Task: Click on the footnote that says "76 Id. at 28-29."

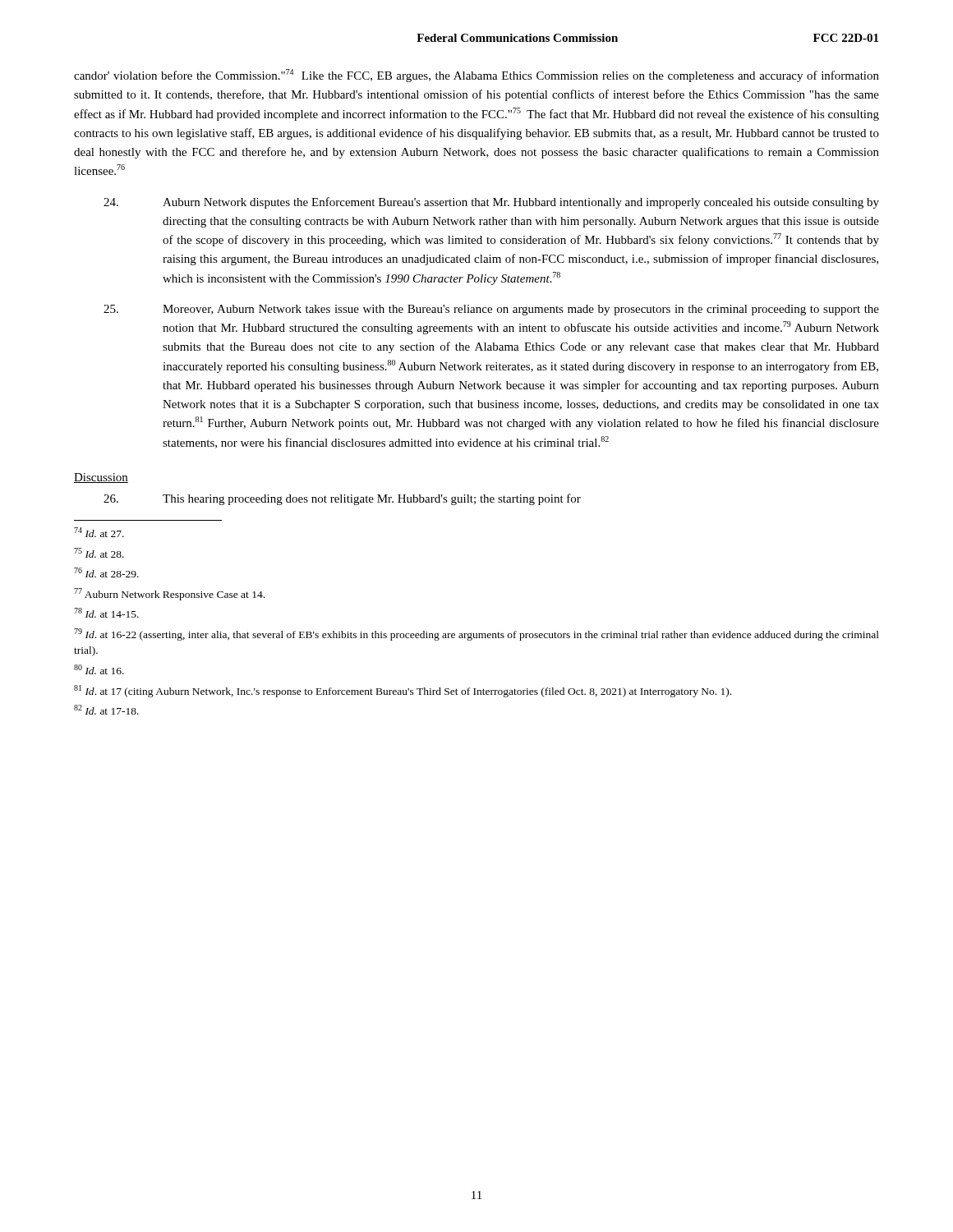Action: [x=107, y=573]
